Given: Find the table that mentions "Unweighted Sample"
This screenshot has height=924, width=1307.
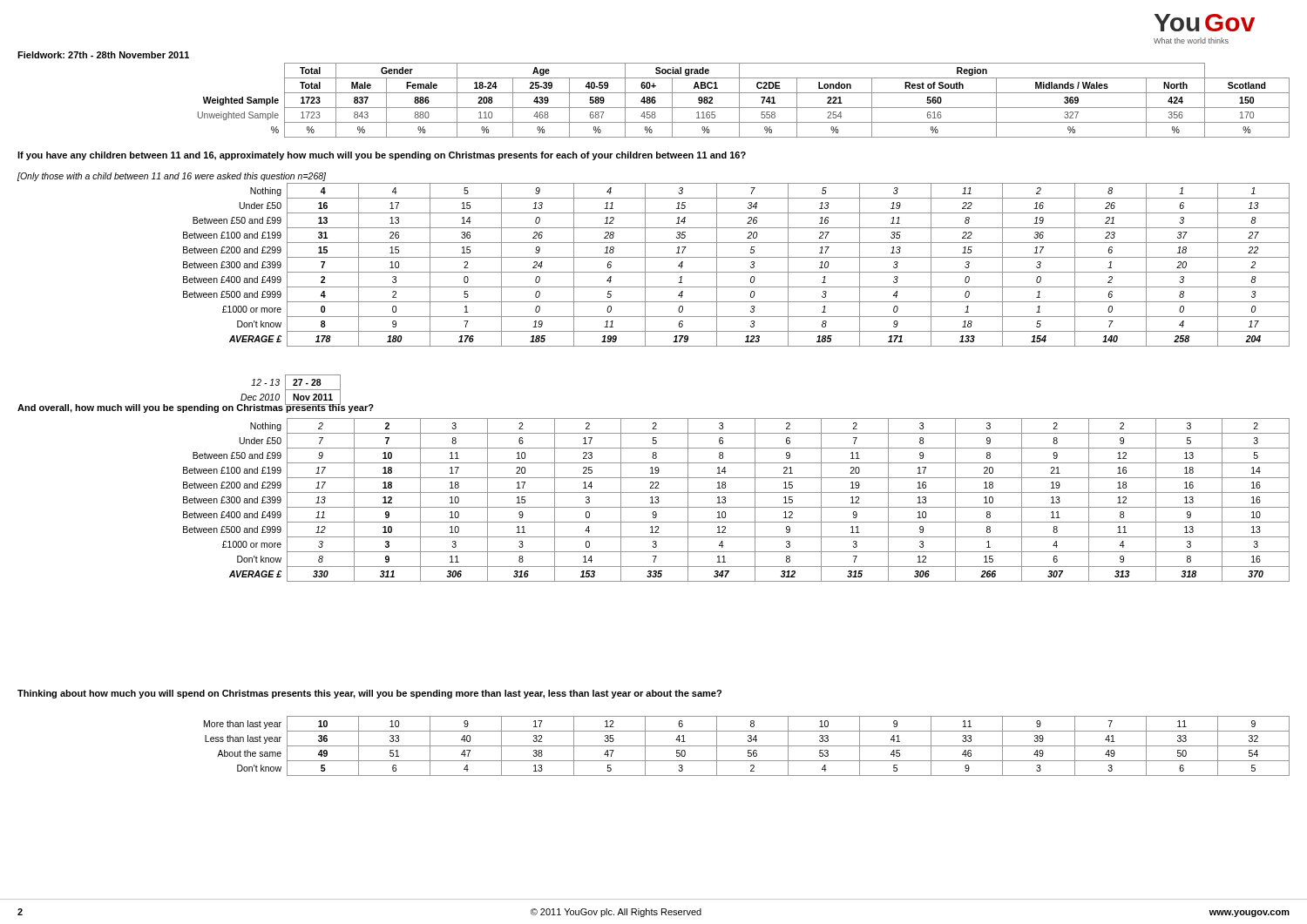Looking at the screenshot, I should [x=654, y=100].
